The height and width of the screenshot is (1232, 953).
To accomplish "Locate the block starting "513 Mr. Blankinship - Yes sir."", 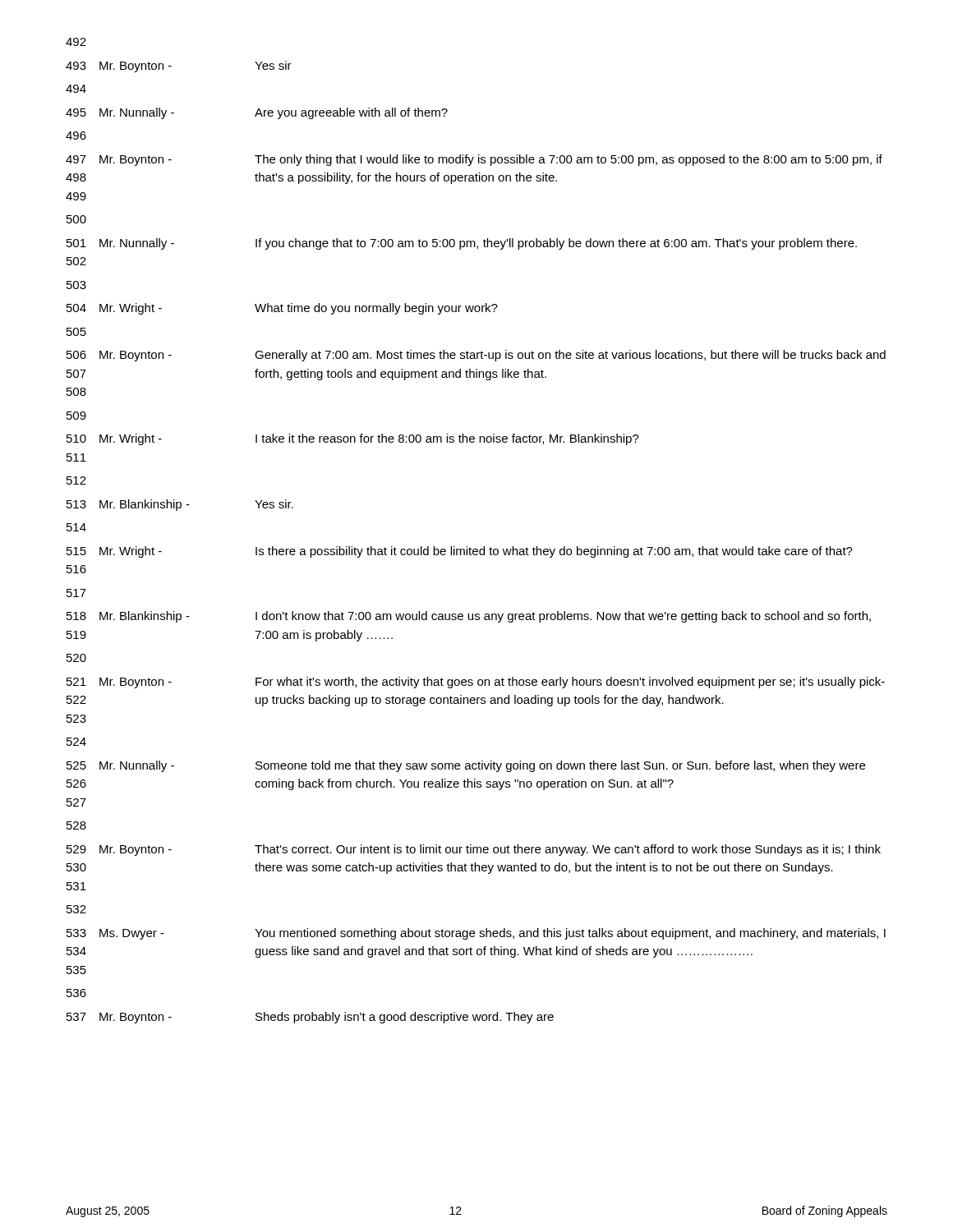I will point(180,505).
